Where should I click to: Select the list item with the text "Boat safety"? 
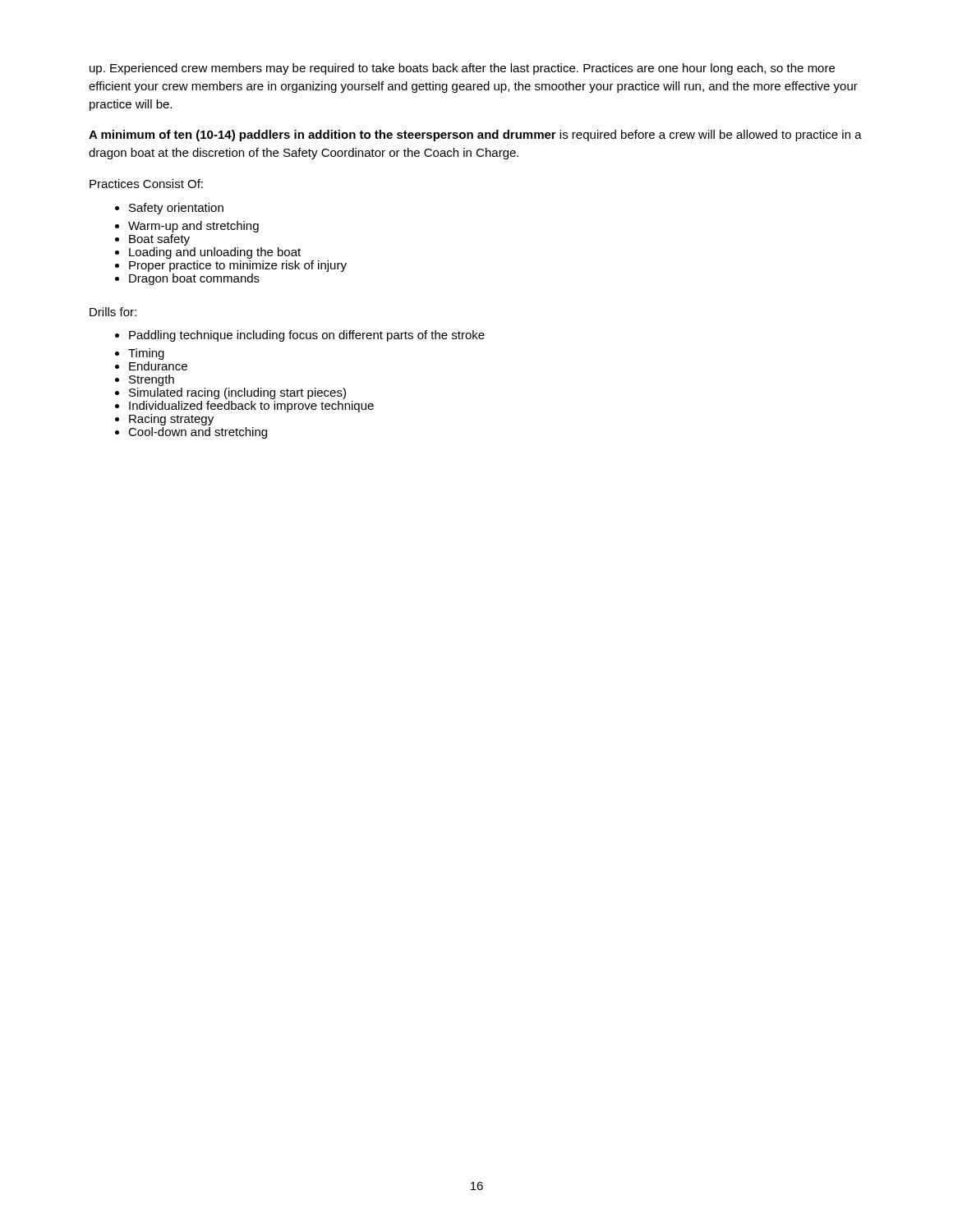[x=194, y=230]
